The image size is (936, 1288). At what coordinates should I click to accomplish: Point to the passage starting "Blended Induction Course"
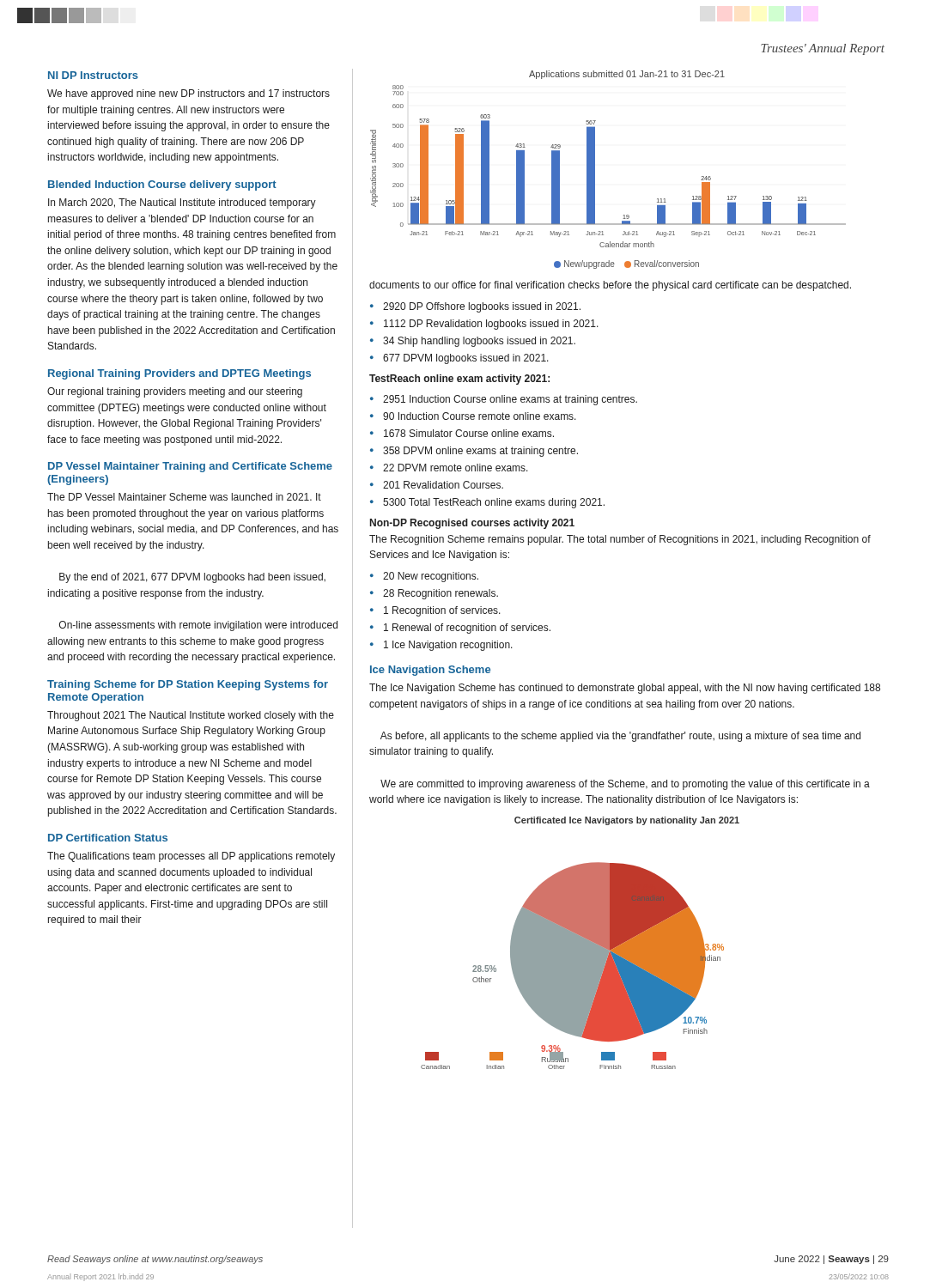tap(162, 184)
